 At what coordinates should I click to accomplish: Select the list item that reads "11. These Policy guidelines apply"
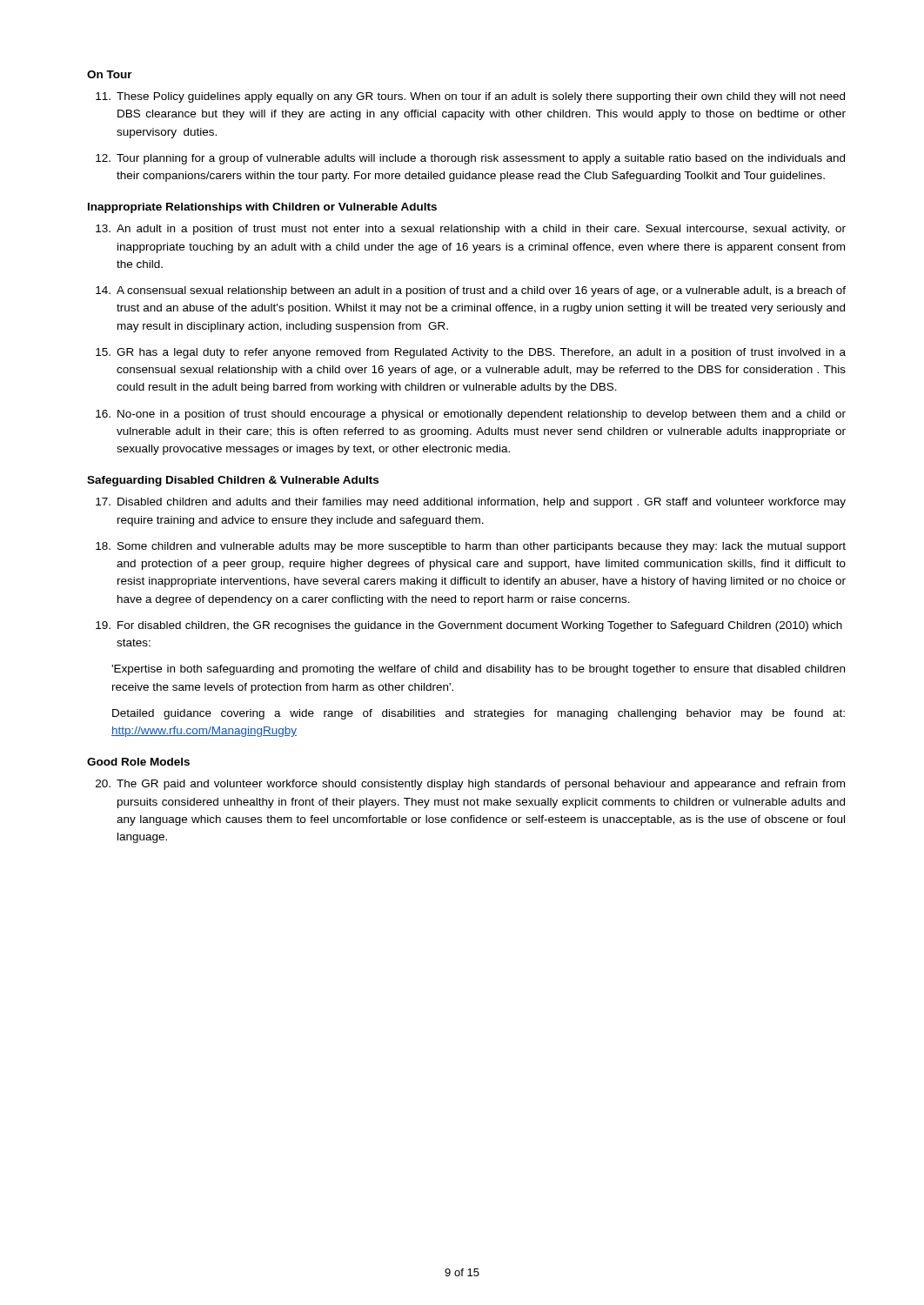point(466,114)
